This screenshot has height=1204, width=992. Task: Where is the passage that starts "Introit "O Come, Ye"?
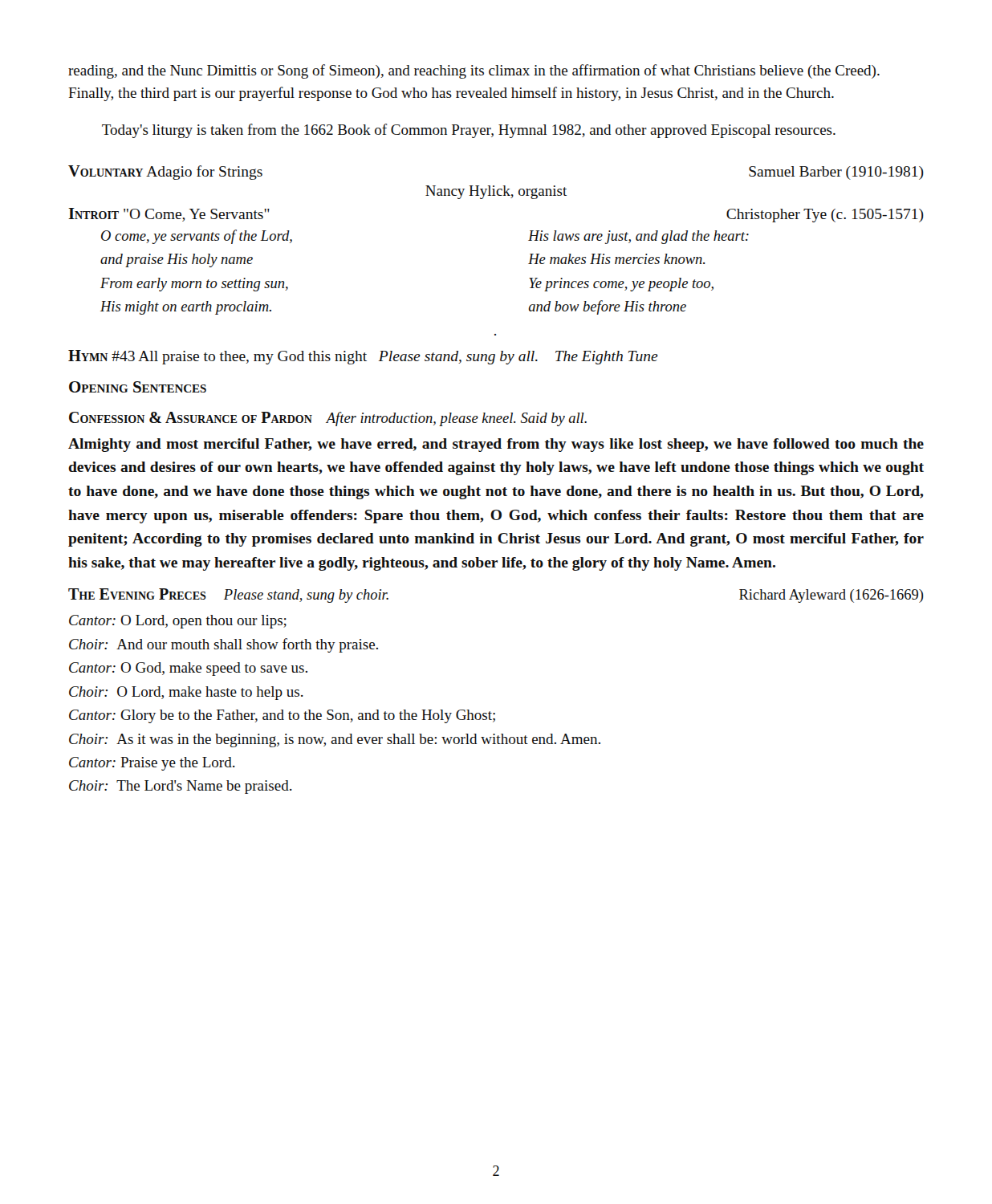click(x=173, y=215)
